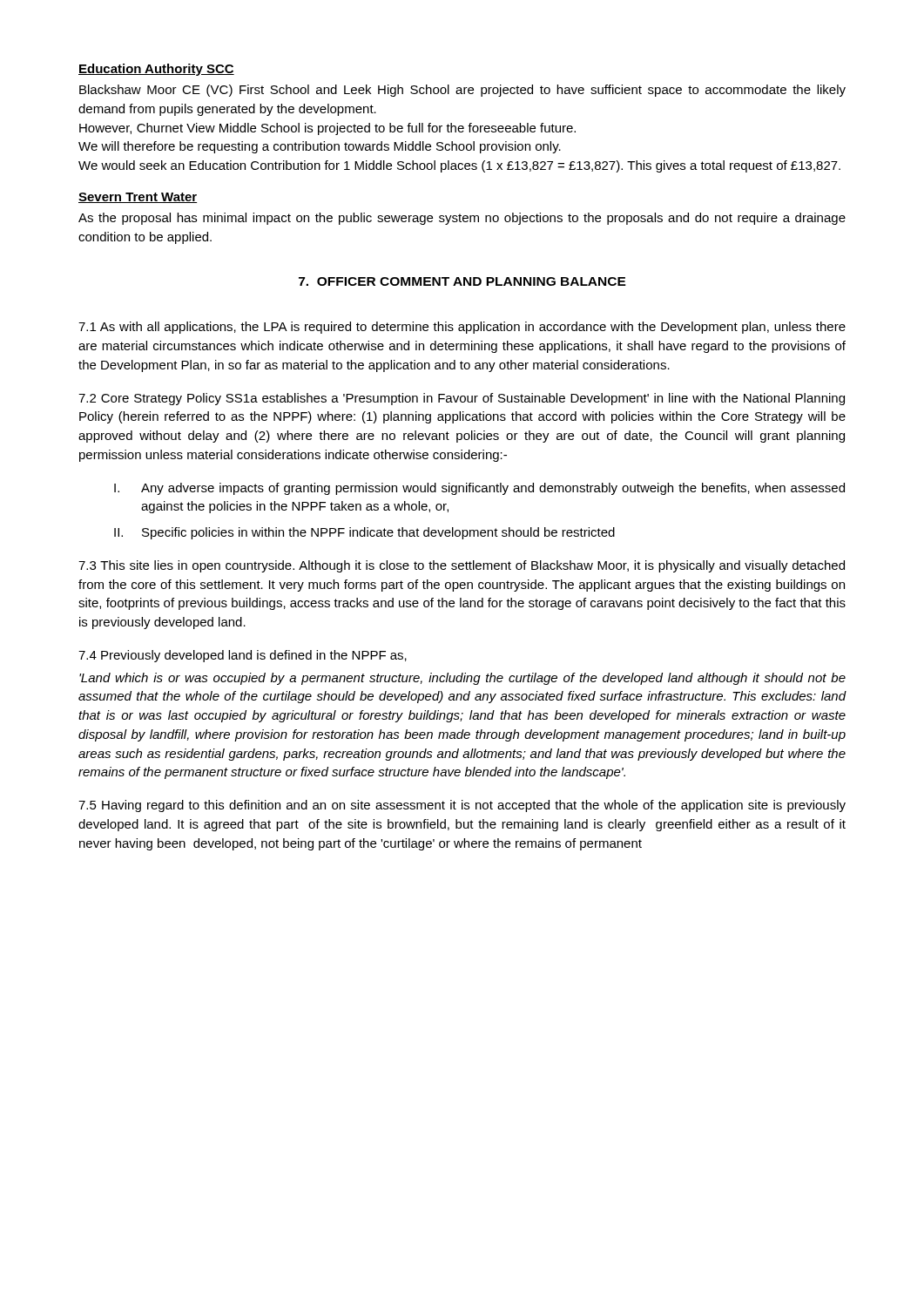
Task: Click on the text block that reads "'Land which is or was"
Action: coord(462,724)
